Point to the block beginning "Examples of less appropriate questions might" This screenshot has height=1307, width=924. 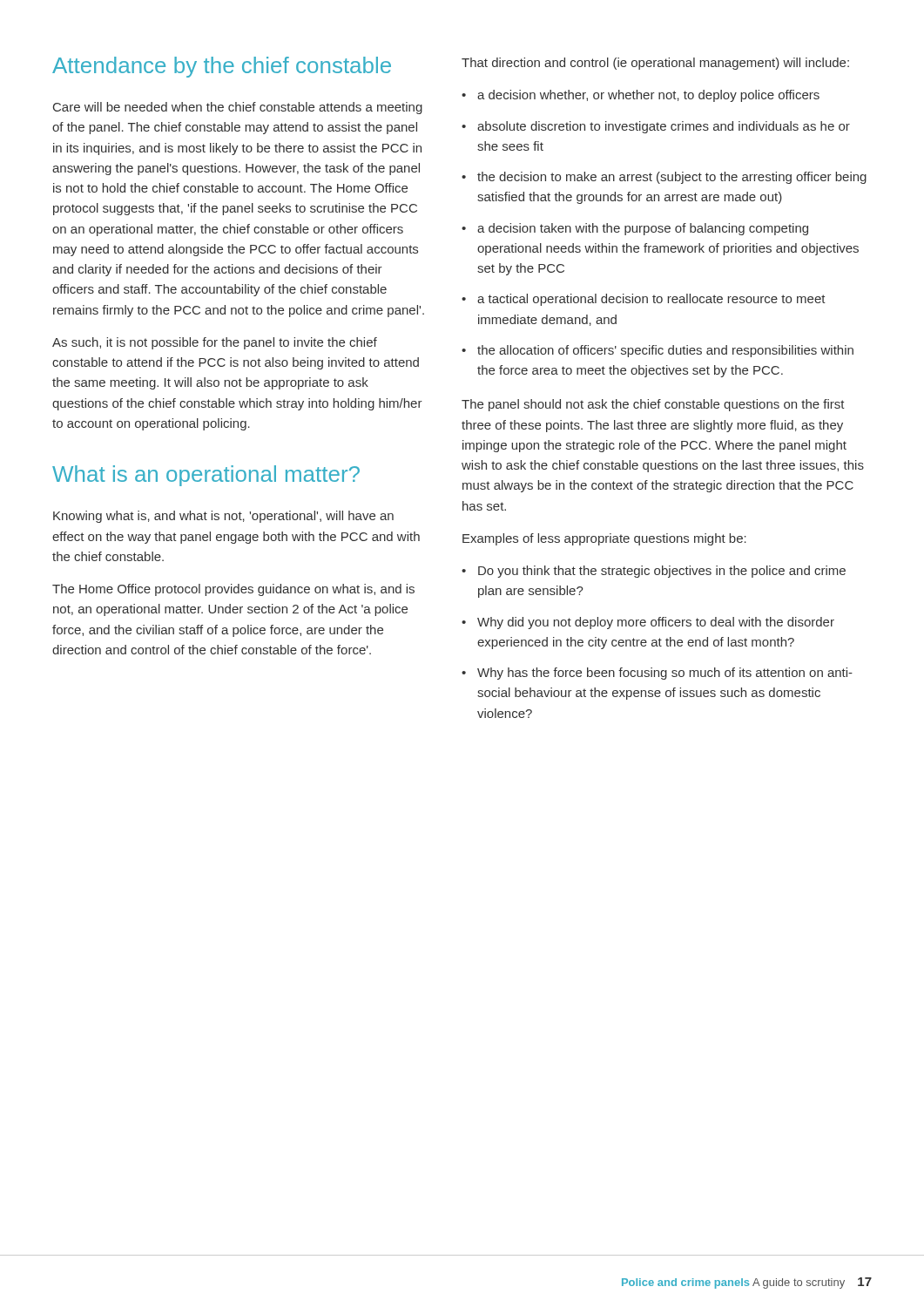coord(667,538)
